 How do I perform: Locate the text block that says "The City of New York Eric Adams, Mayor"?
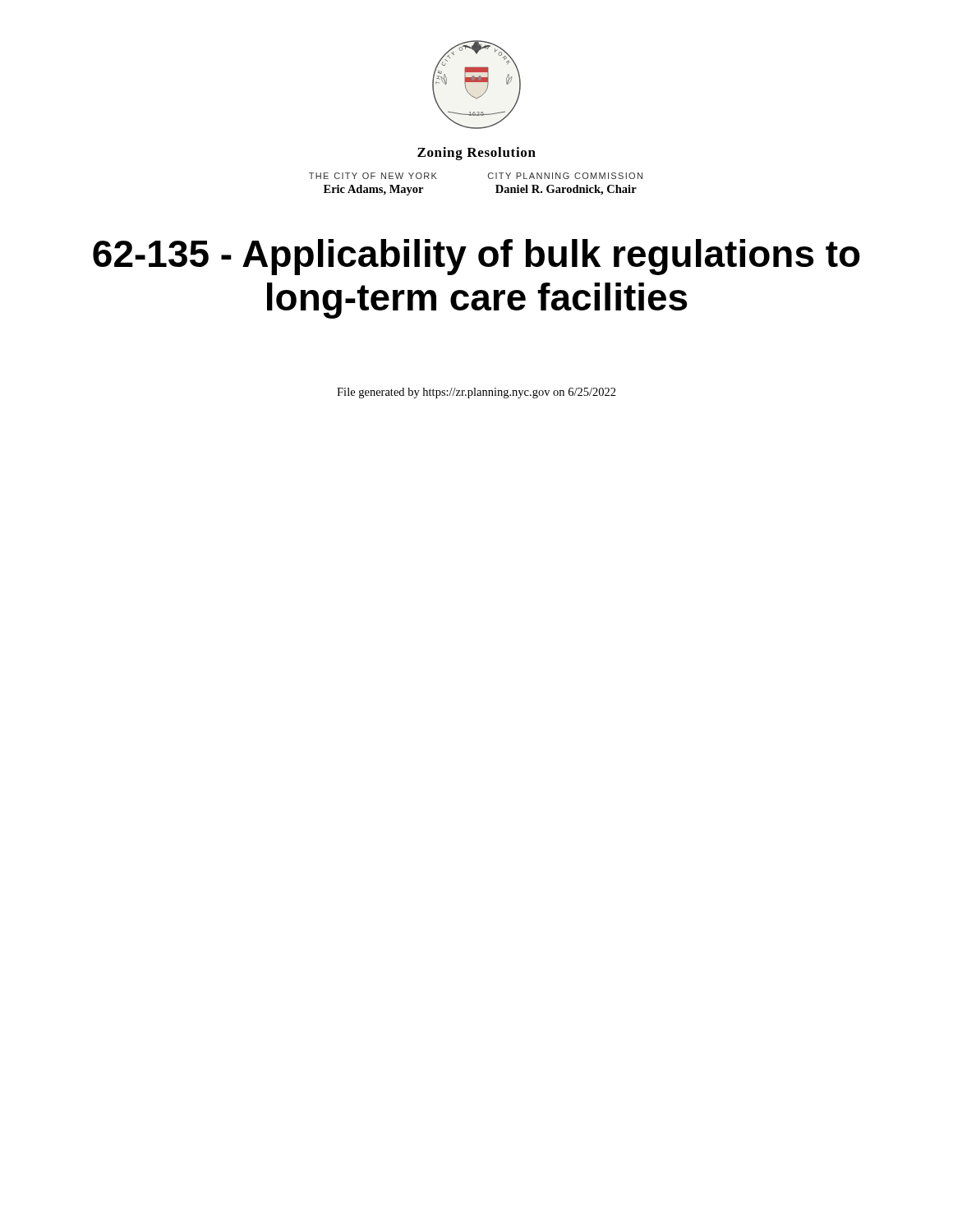(x=373, y=176)
